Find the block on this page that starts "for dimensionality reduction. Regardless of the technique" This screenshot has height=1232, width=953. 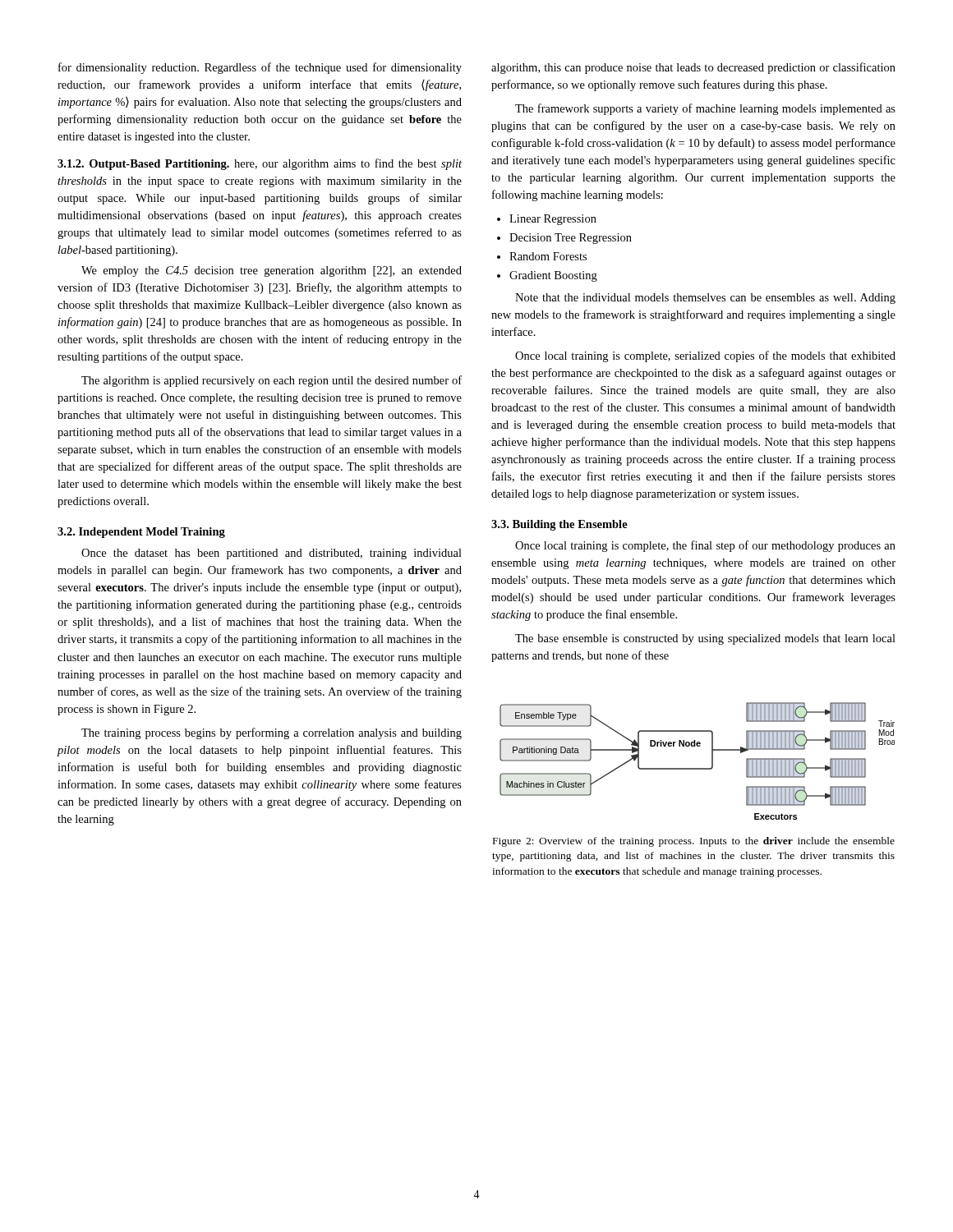(x=260, y=102)
